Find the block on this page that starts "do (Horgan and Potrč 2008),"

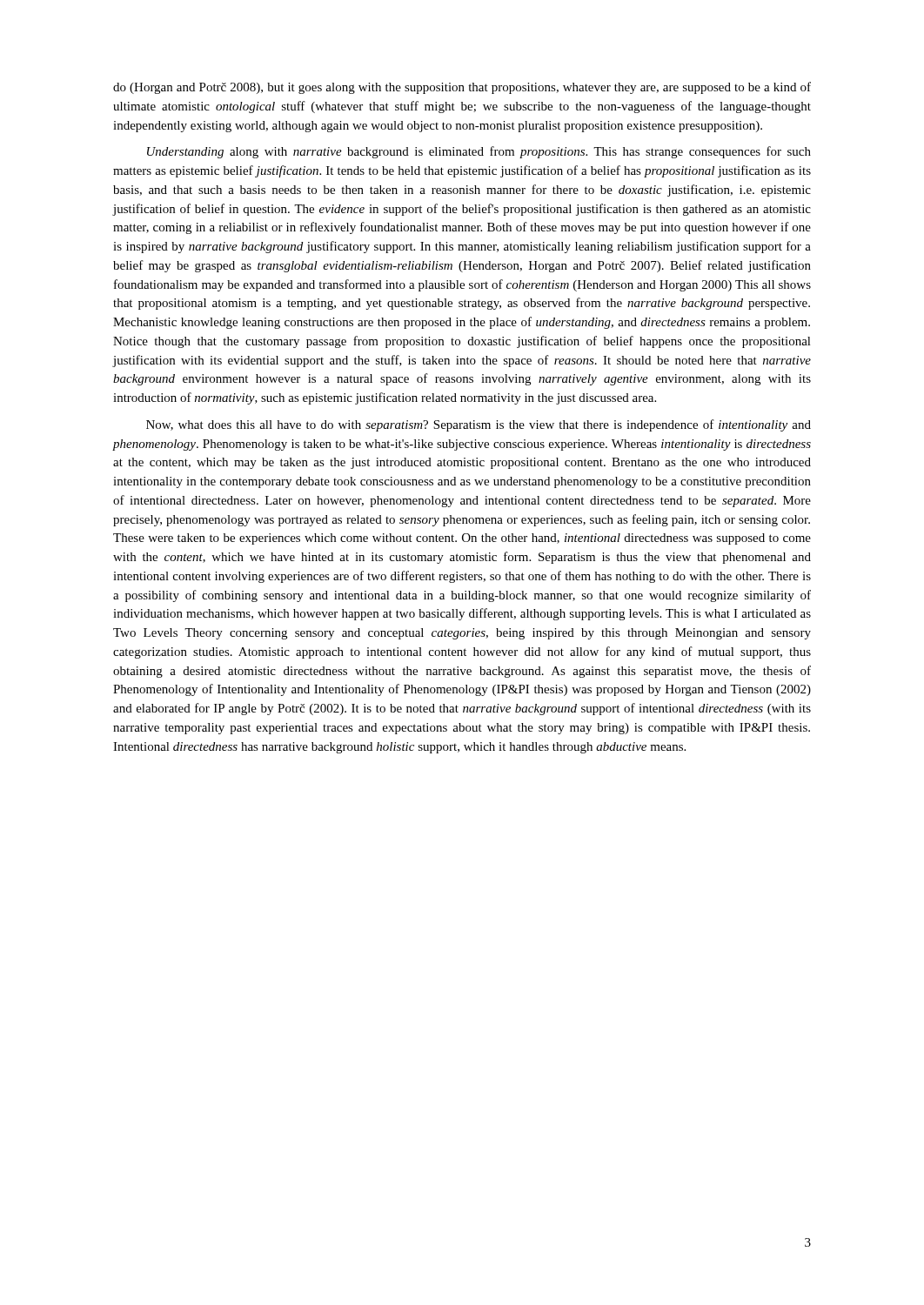pos(462,417)
